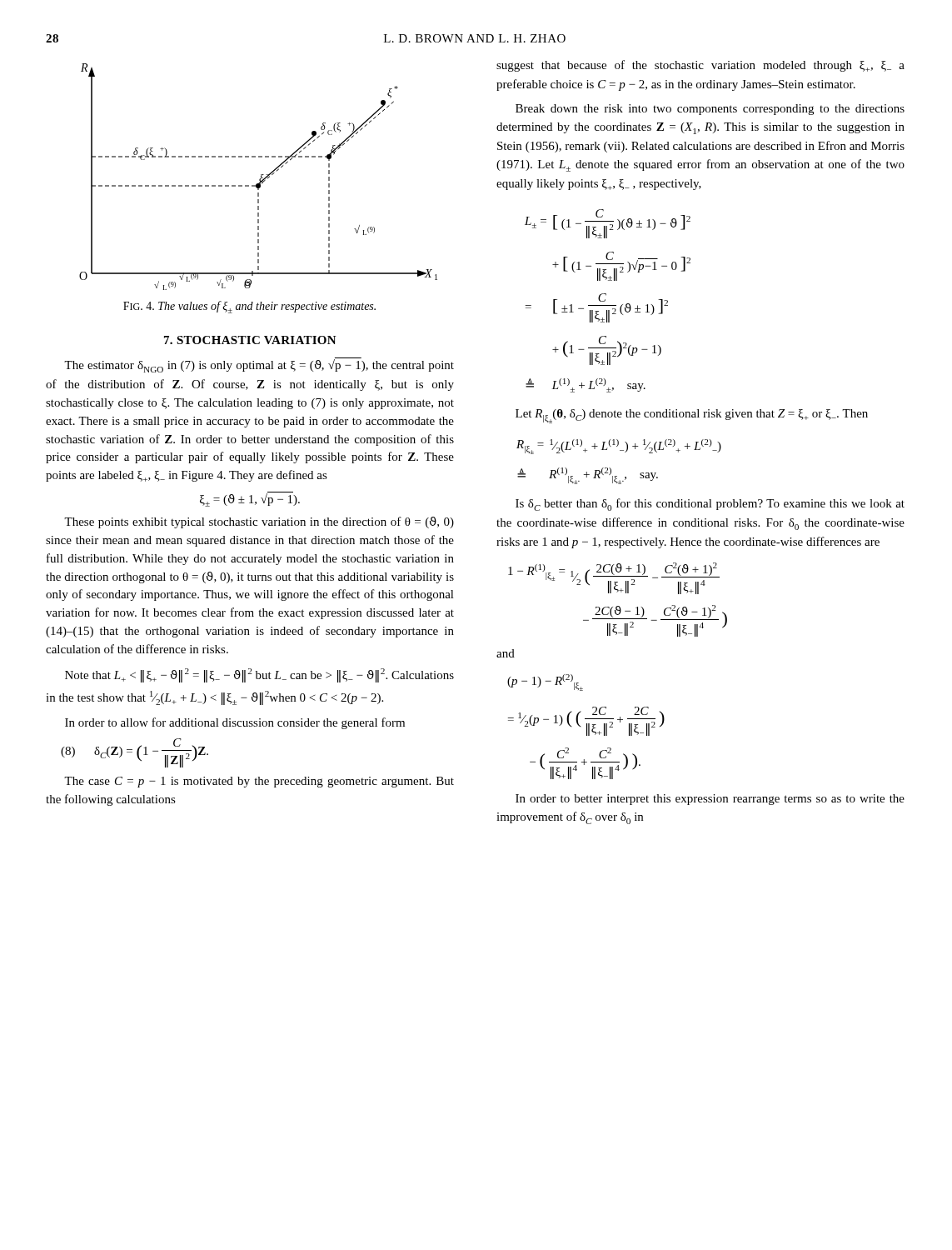Locate the formula that says "R|ξ± = 1⁄2(L(1)+ + L(1)−) + 1⁄2(L(2)+ +"
The width and height of the screenshot is (952, 1250).
pos(618,461)
